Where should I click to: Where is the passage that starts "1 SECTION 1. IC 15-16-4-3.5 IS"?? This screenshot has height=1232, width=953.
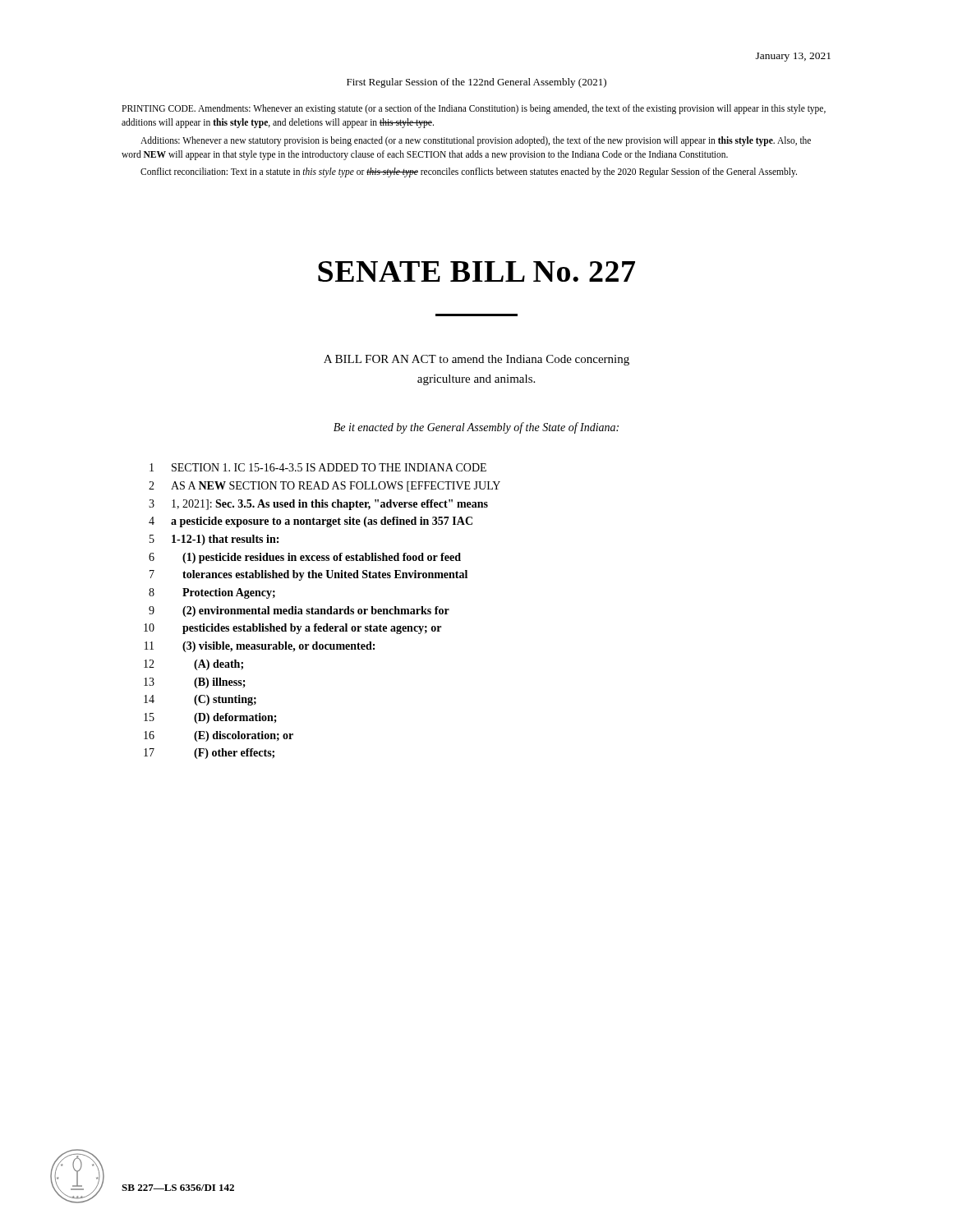tap(476, 468)
